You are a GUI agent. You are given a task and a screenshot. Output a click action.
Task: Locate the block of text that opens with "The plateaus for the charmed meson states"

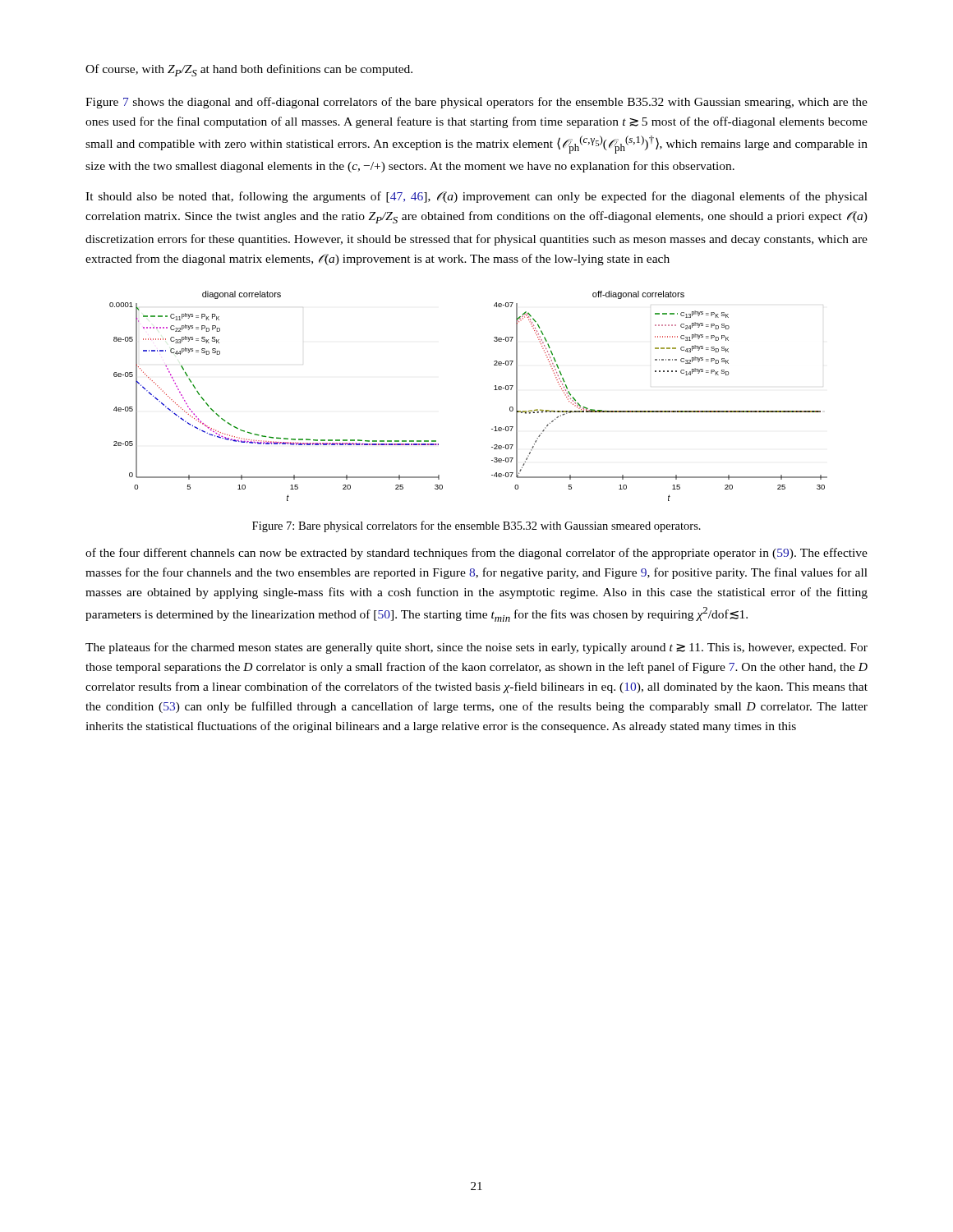pos(476,687)
